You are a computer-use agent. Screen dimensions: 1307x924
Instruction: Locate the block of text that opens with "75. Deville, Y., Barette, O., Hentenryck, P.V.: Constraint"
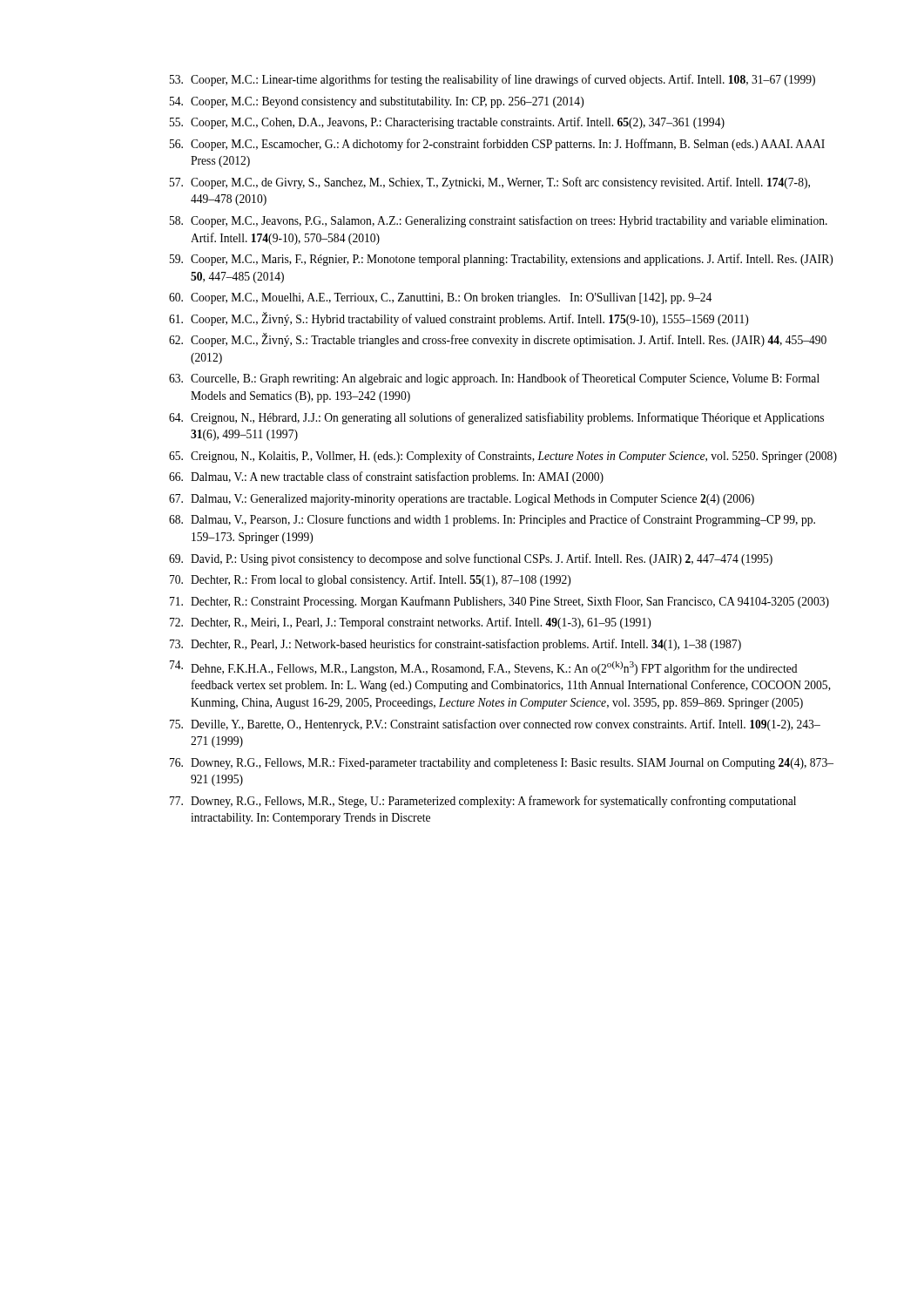(495, 733)
